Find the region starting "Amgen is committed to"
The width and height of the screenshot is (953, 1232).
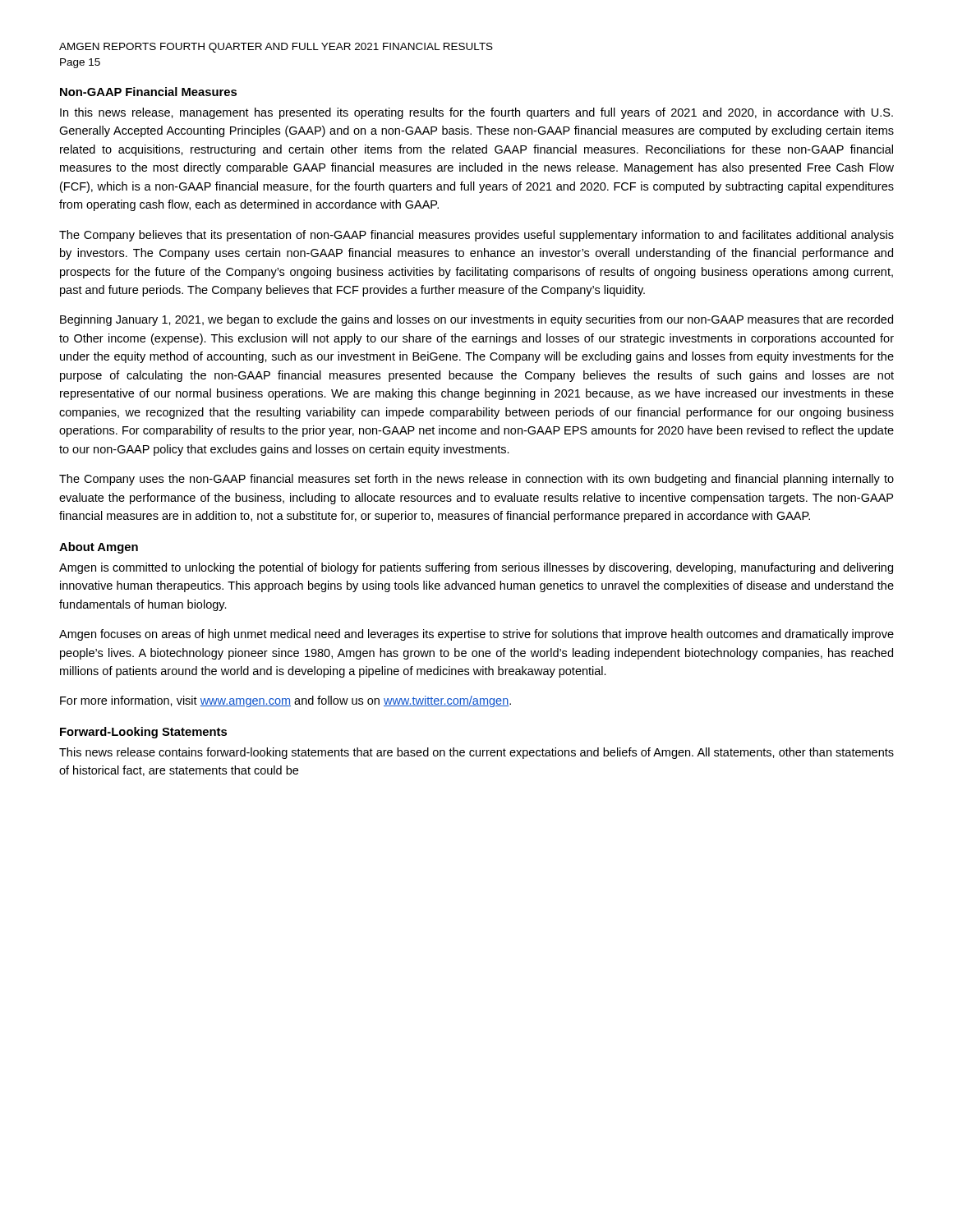pyautogui.click(x=476, y=586)
